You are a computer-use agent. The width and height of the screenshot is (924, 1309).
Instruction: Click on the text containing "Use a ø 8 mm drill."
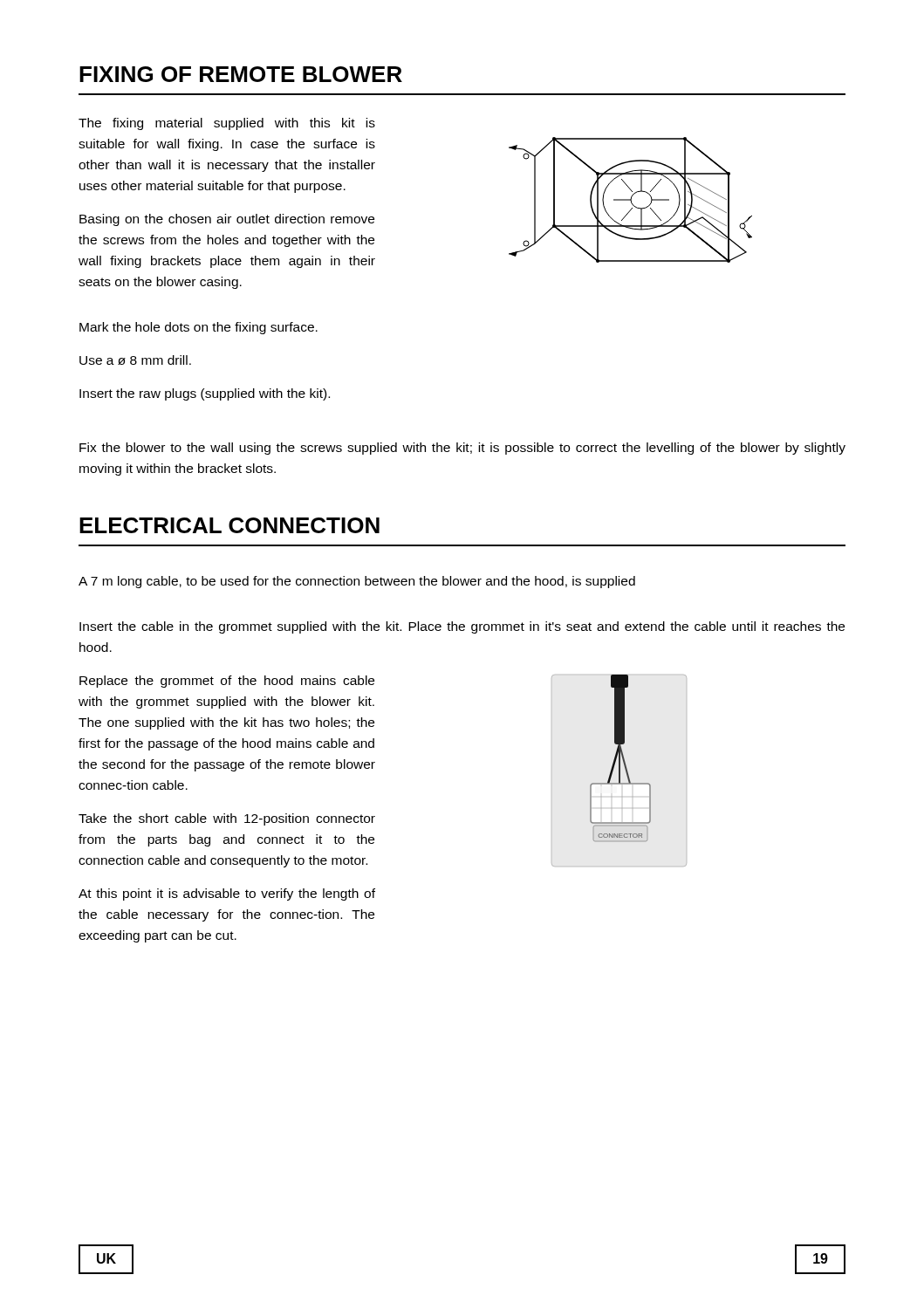(135, 360)
